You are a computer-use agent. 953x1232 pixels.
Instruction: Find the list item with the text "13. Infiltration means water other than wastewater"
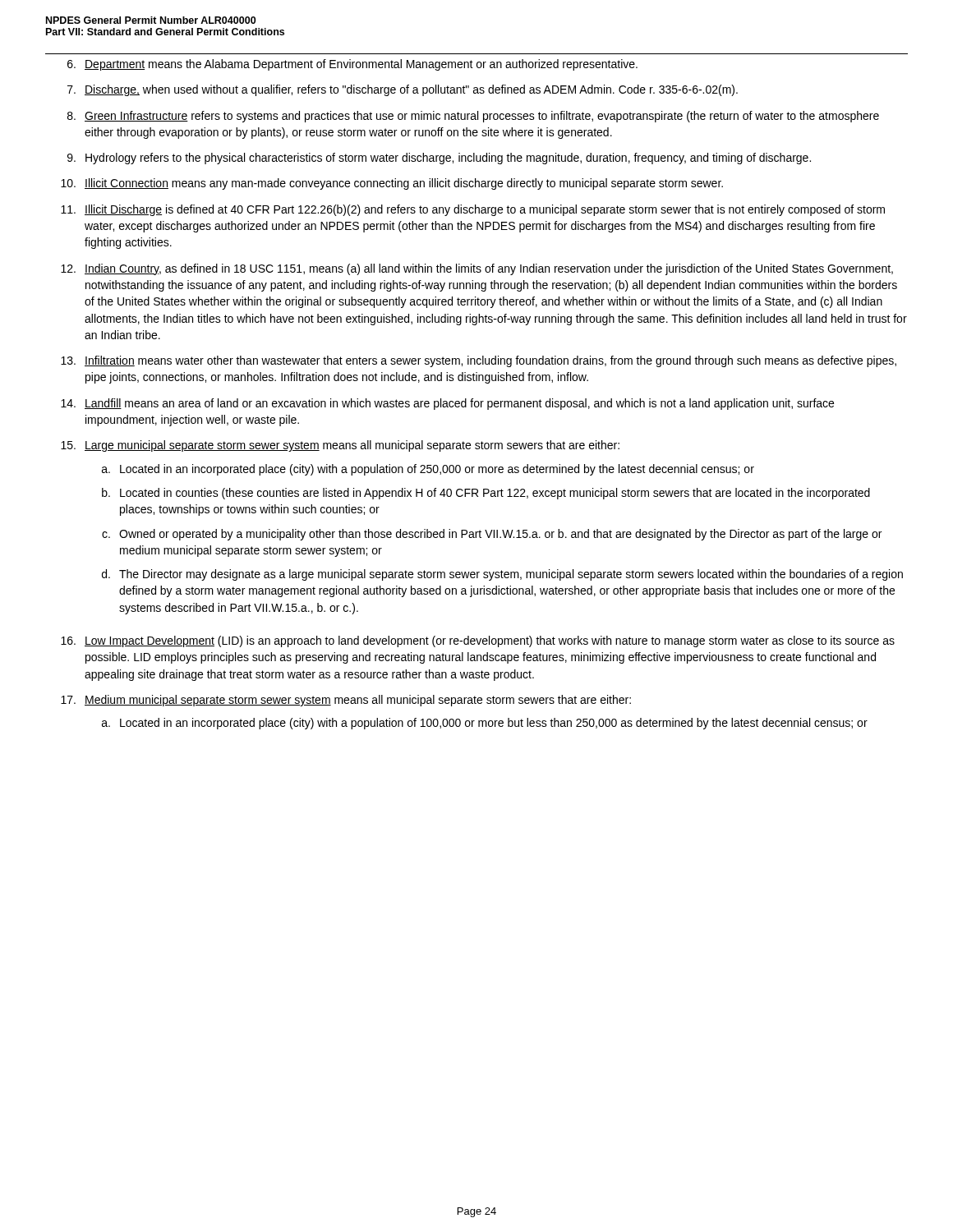(x=476, y=369)
